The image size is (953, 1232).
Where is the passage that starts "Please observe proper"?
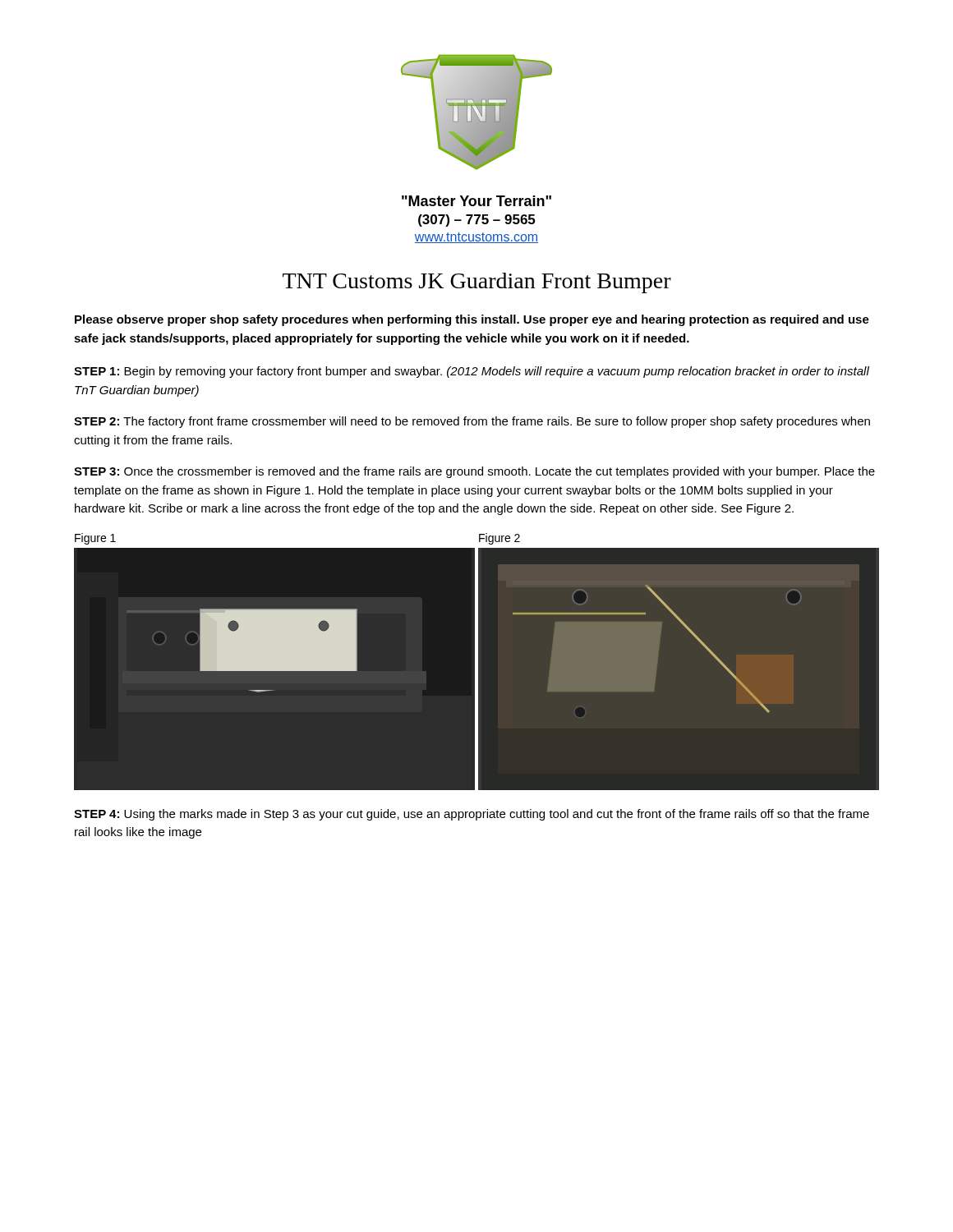point(471,328)
